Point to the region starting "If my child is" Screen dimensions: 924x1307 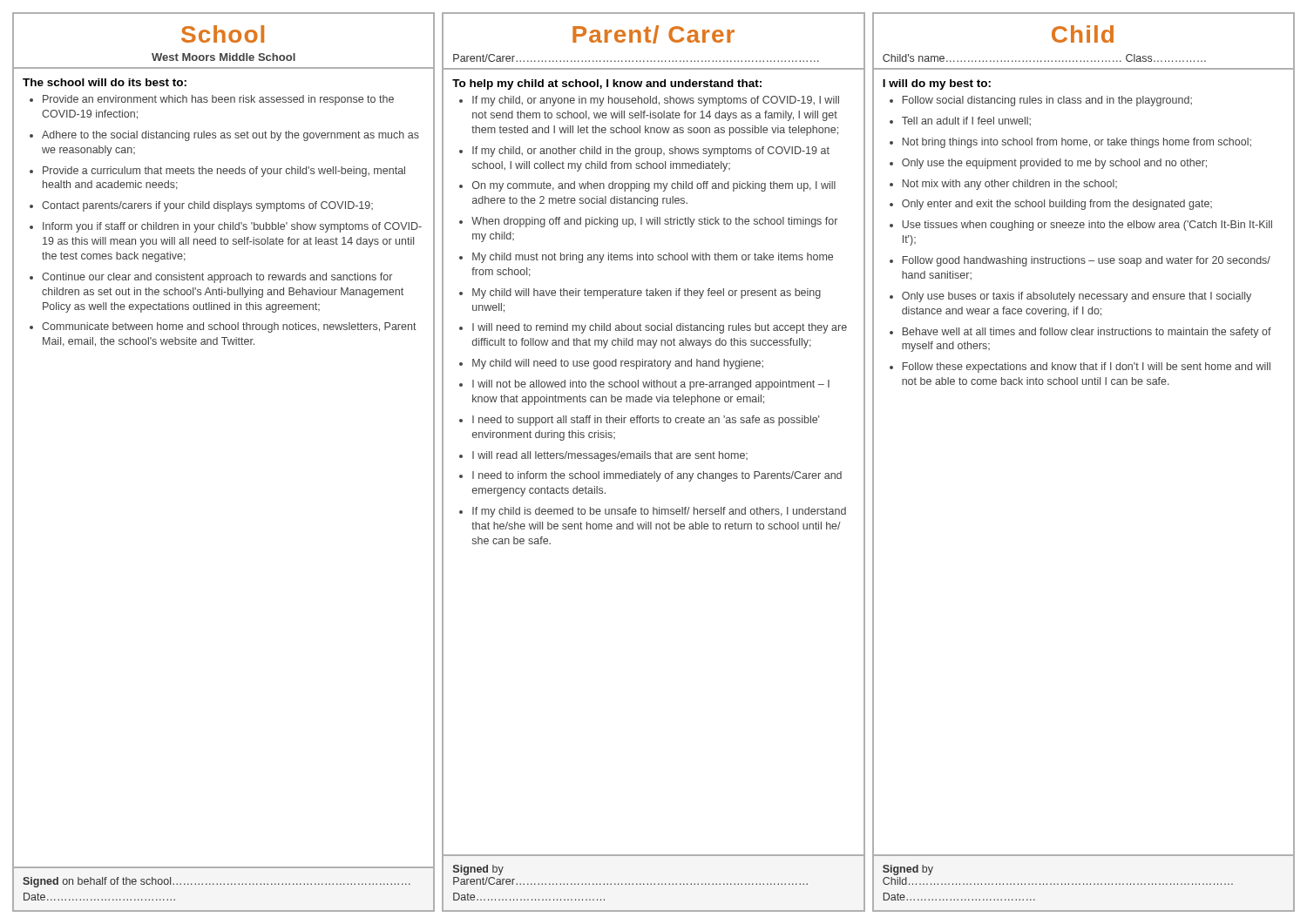click(659, 526)
